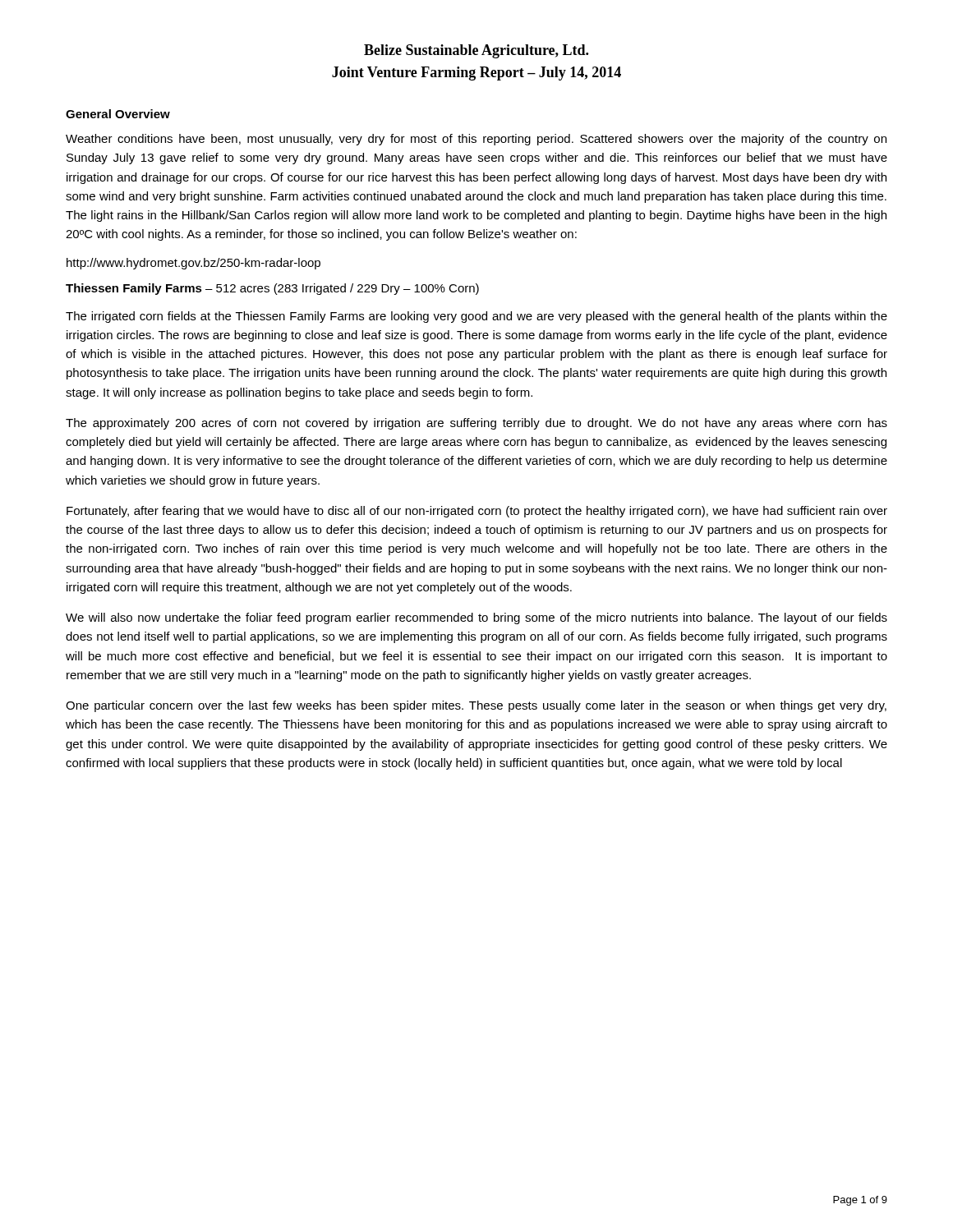
Task: Click on the text block starting "Belize Sustainable Agriculture, Ltd. Joint Venture"
Action: [x=476, y=62]
